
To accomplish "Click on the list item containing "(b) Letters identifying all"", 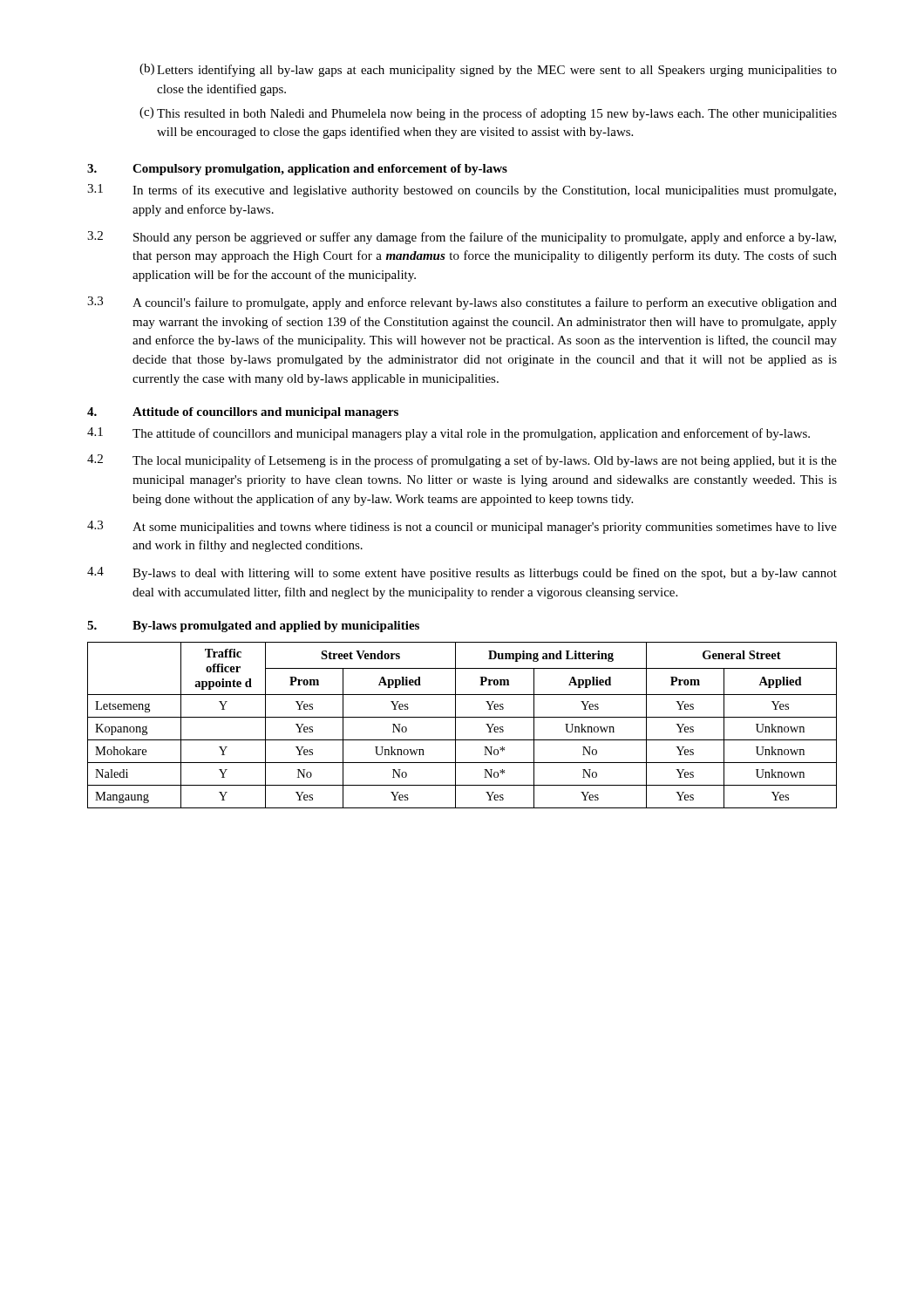I will click(462, 80).
